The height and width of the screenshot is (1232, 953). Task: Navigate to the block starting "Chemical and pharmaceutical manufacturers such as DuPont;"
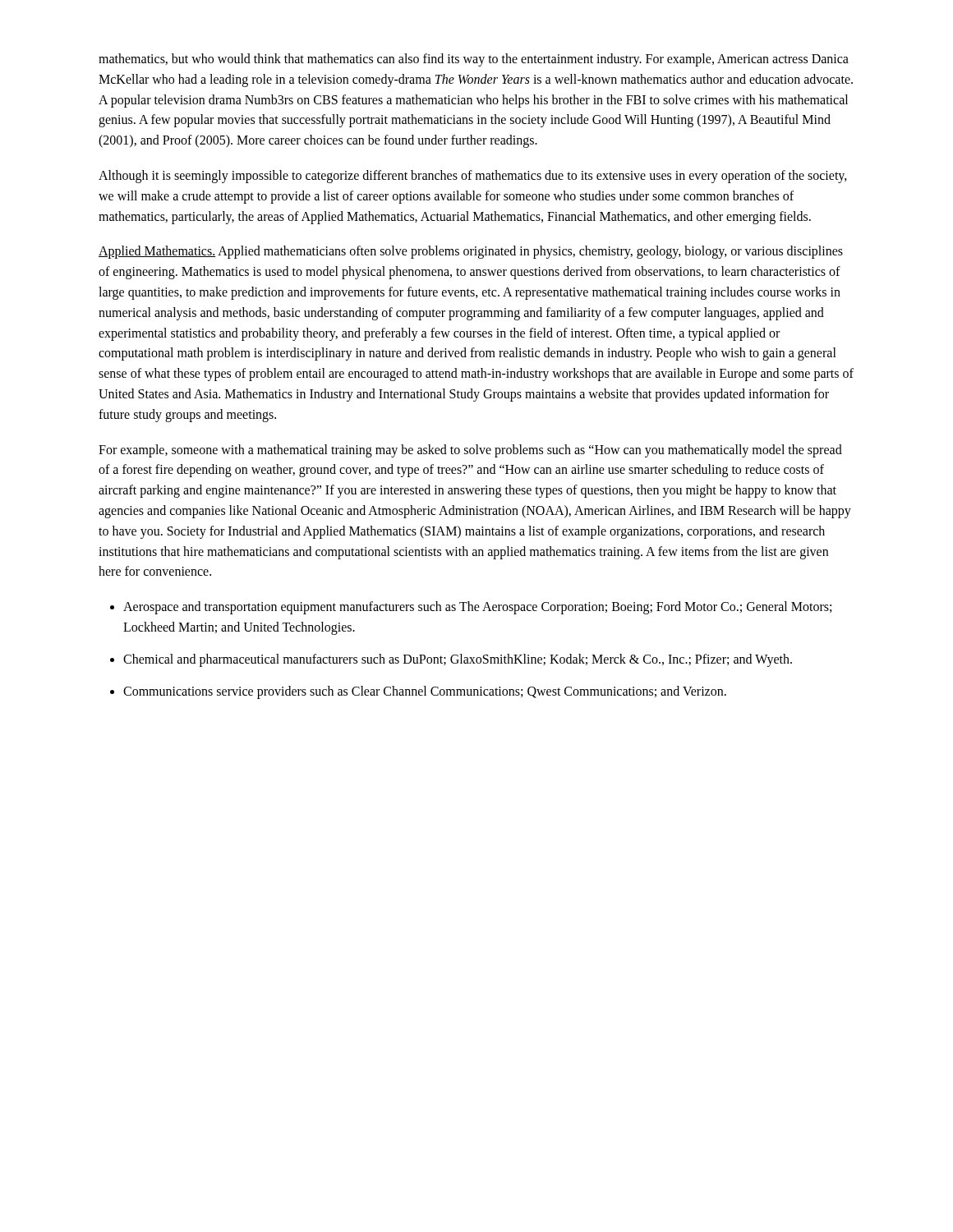click(458, 659)
